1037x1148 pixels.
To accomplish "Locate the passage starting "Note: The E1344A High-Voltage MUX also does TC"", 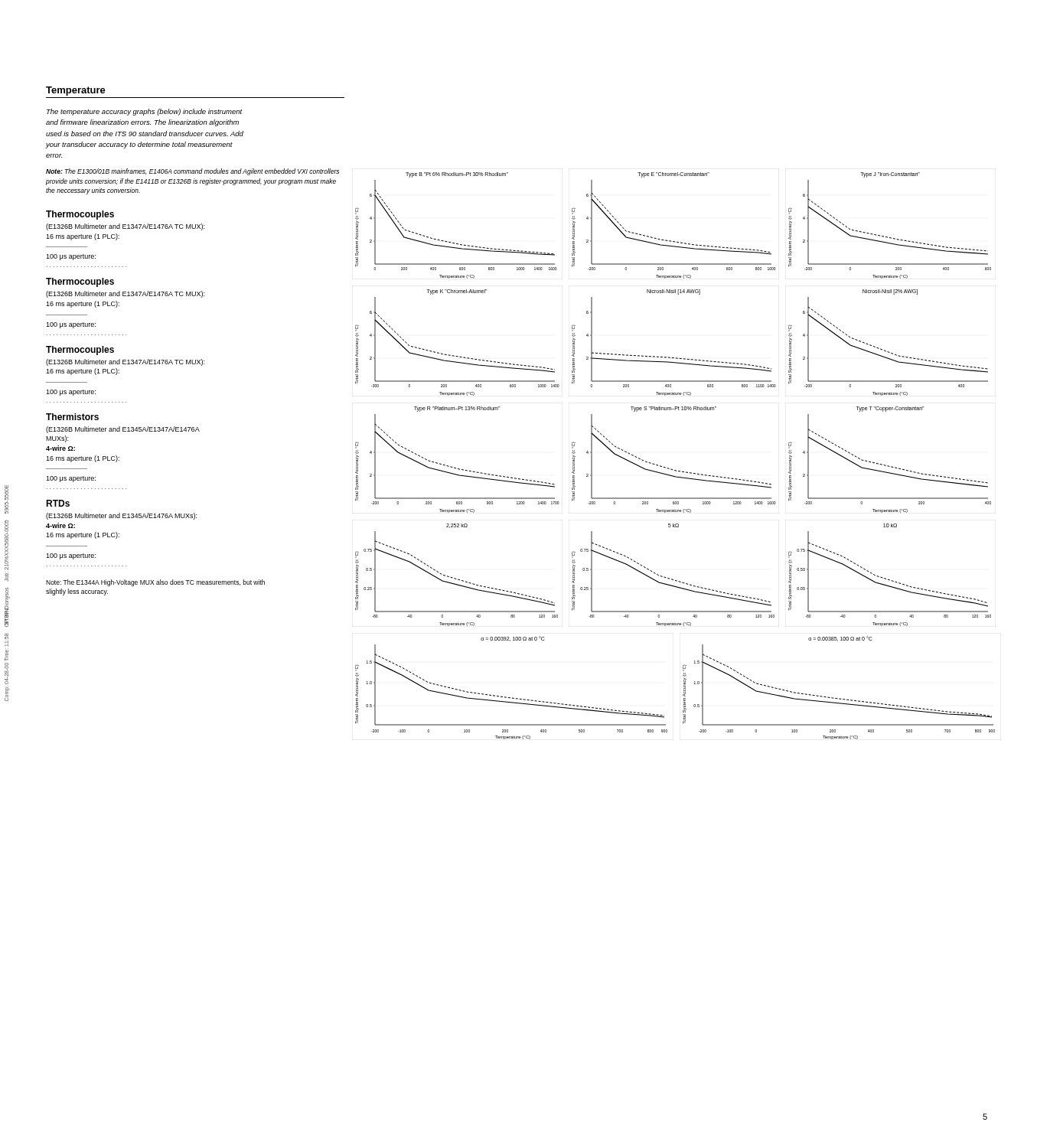I will click(156, 587).
